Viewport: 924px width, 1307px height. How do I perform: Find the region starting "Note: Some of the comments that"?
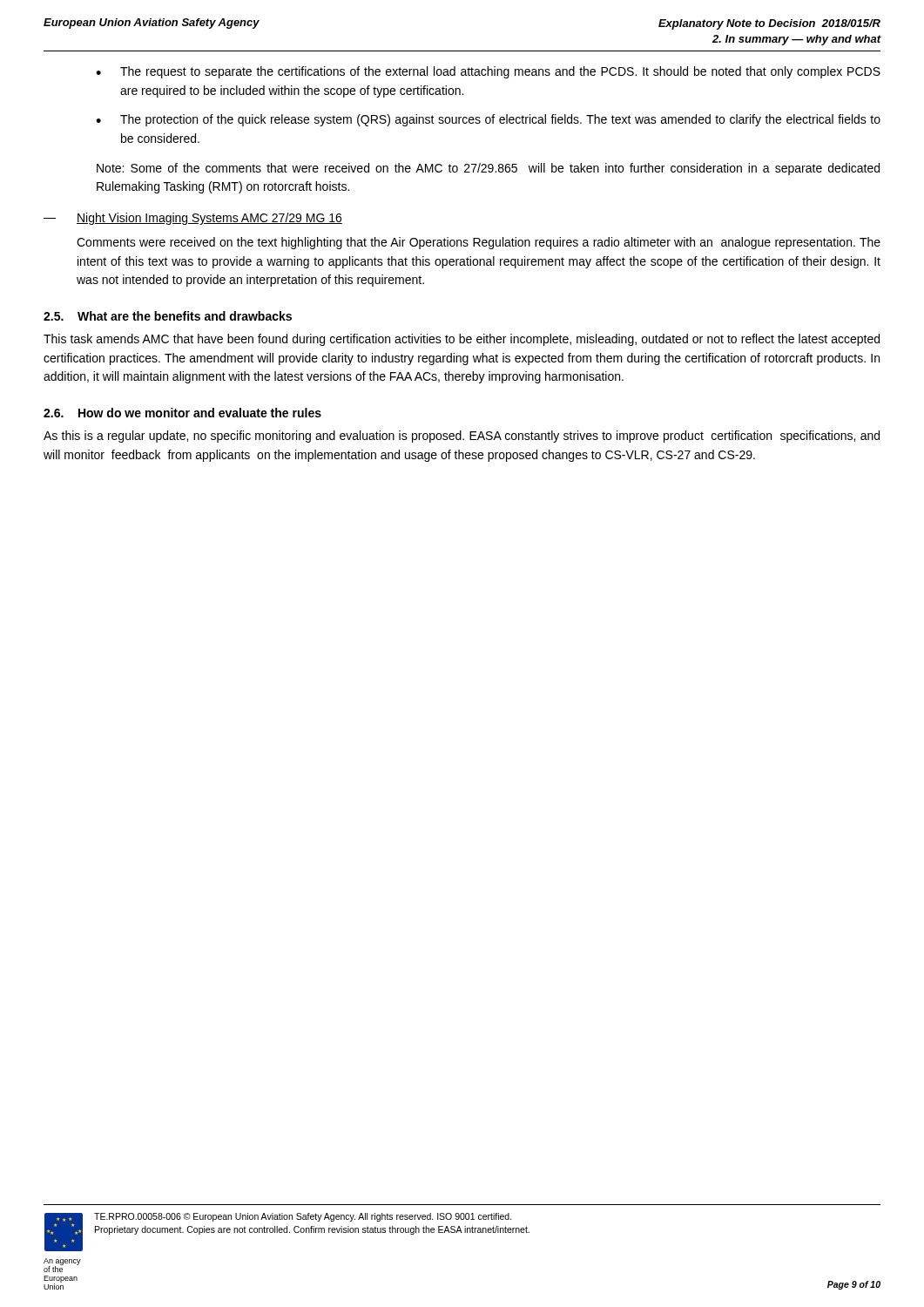tap(488, 177)
